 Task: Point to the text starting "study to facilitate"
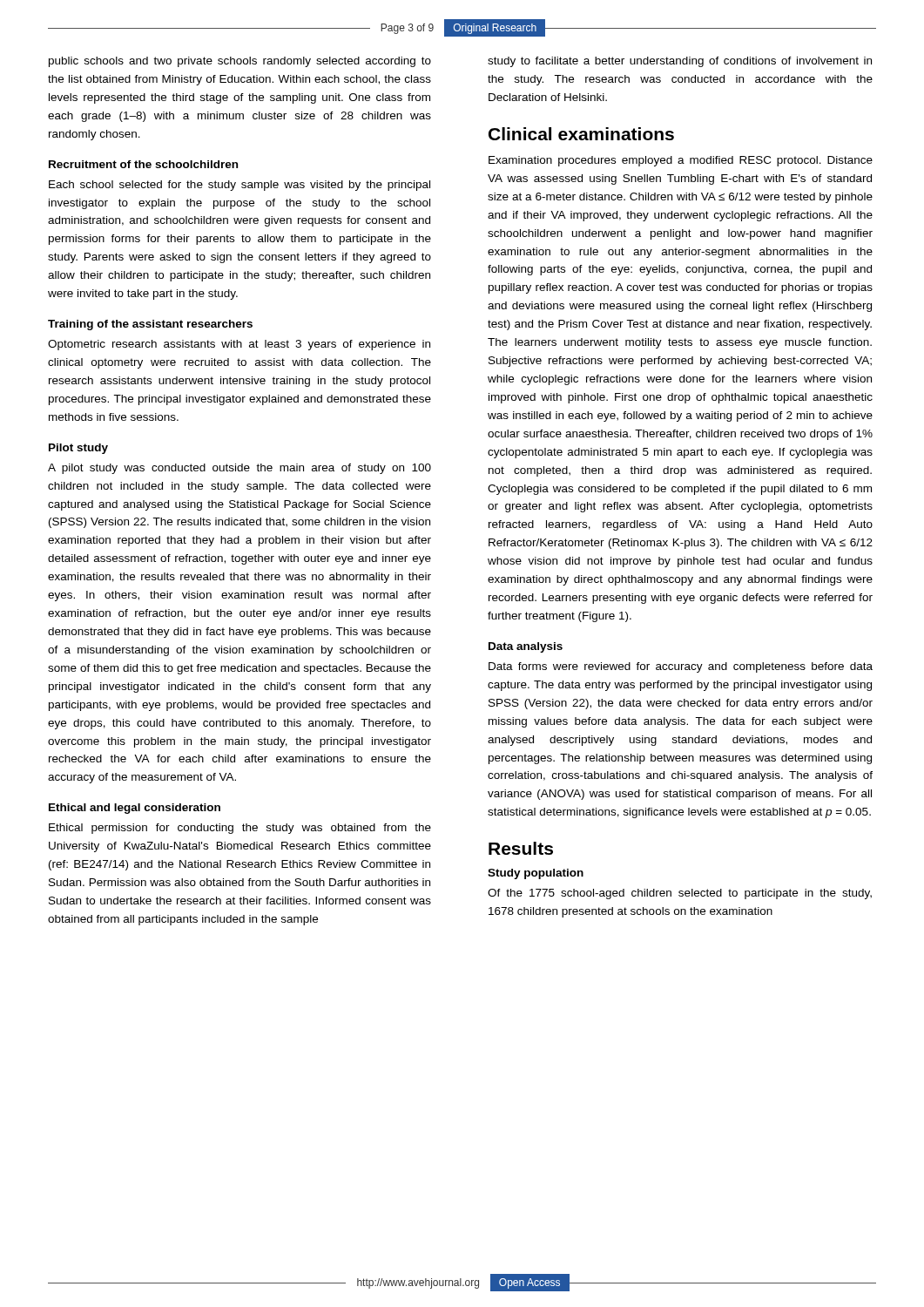pos(680,80)
